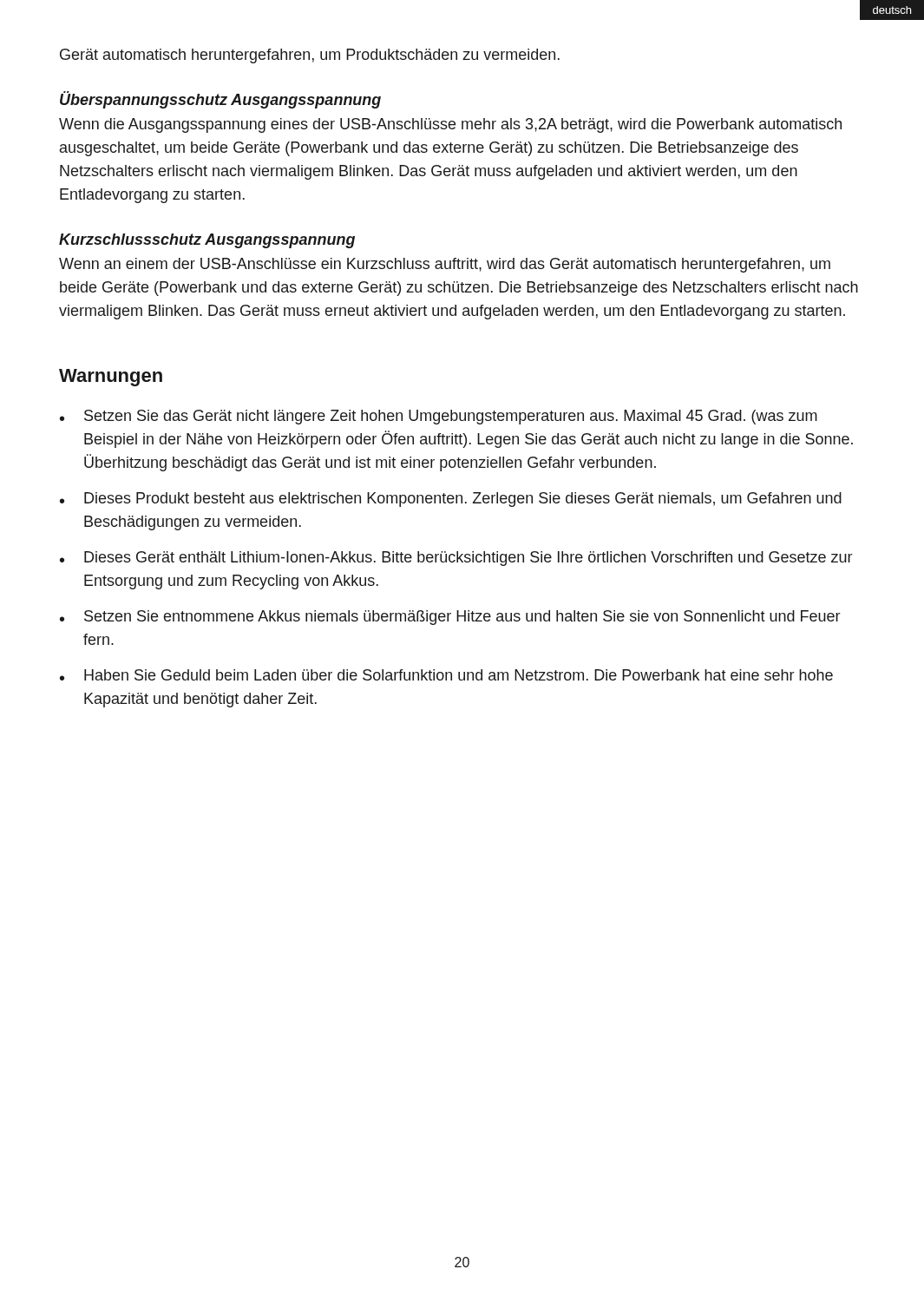Select the element starting "Wenn die Ausgangsspannung eines der USB-Anschlüsse"
This screenshot has height=1302, width=924.
(x=451, y=159)
